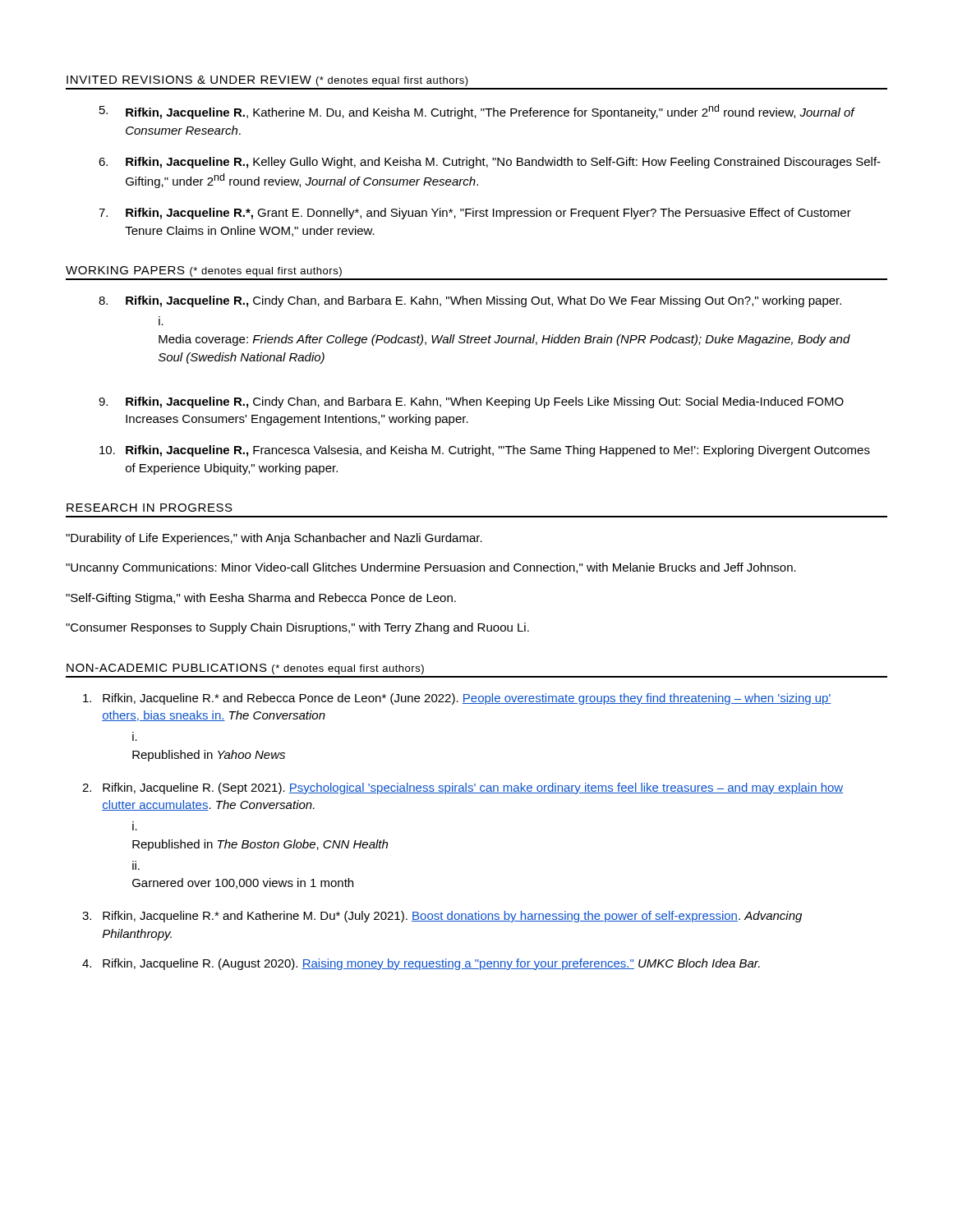953x1232 pixels.
Task: Locate the list item with the text "10. Rifkin, Jacqueline R., Francesca Valsesia, and Keisha"
Action: (x=490, y=459)
